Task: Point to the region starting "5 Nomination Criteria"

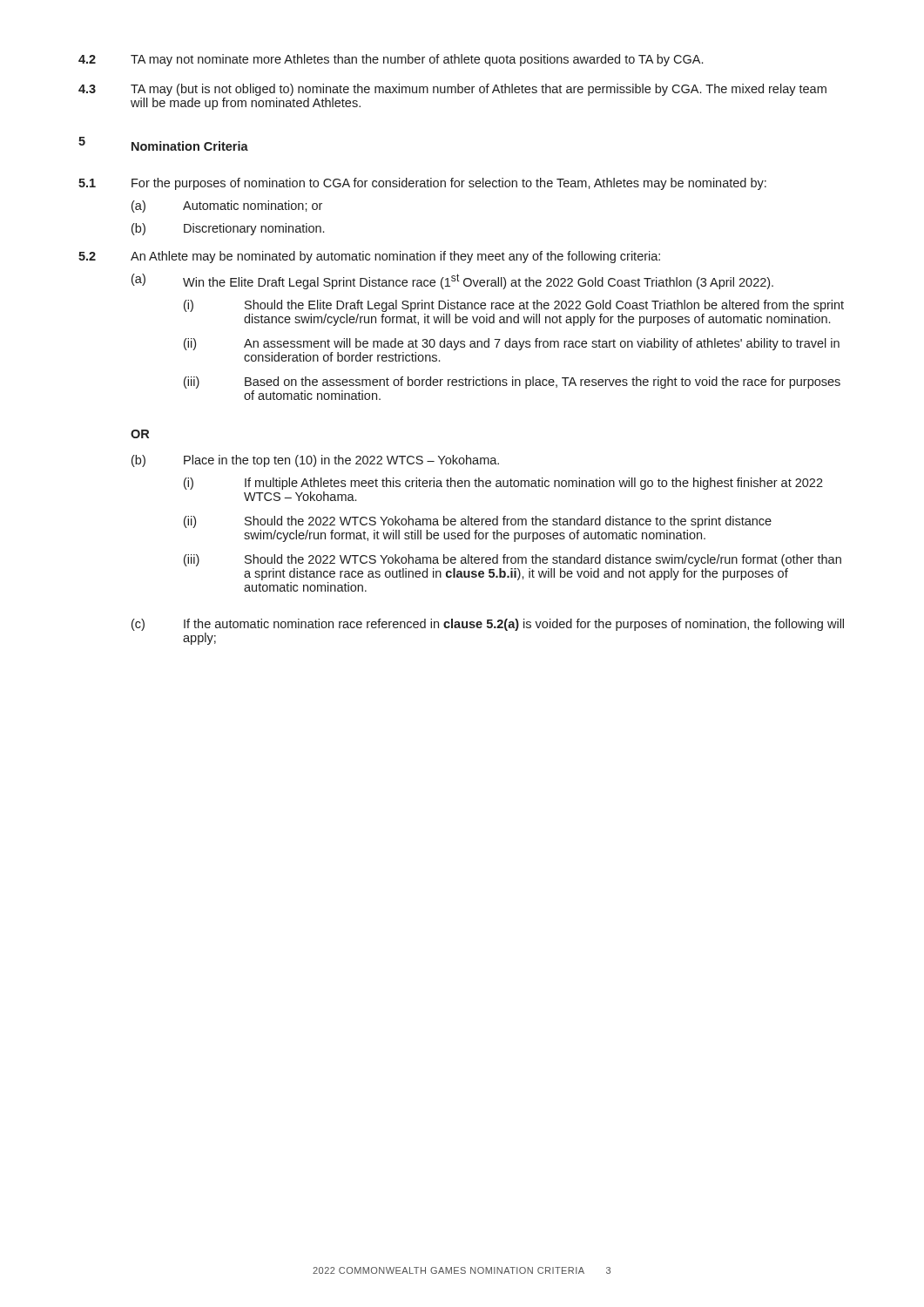Action: tap(163, 144)
